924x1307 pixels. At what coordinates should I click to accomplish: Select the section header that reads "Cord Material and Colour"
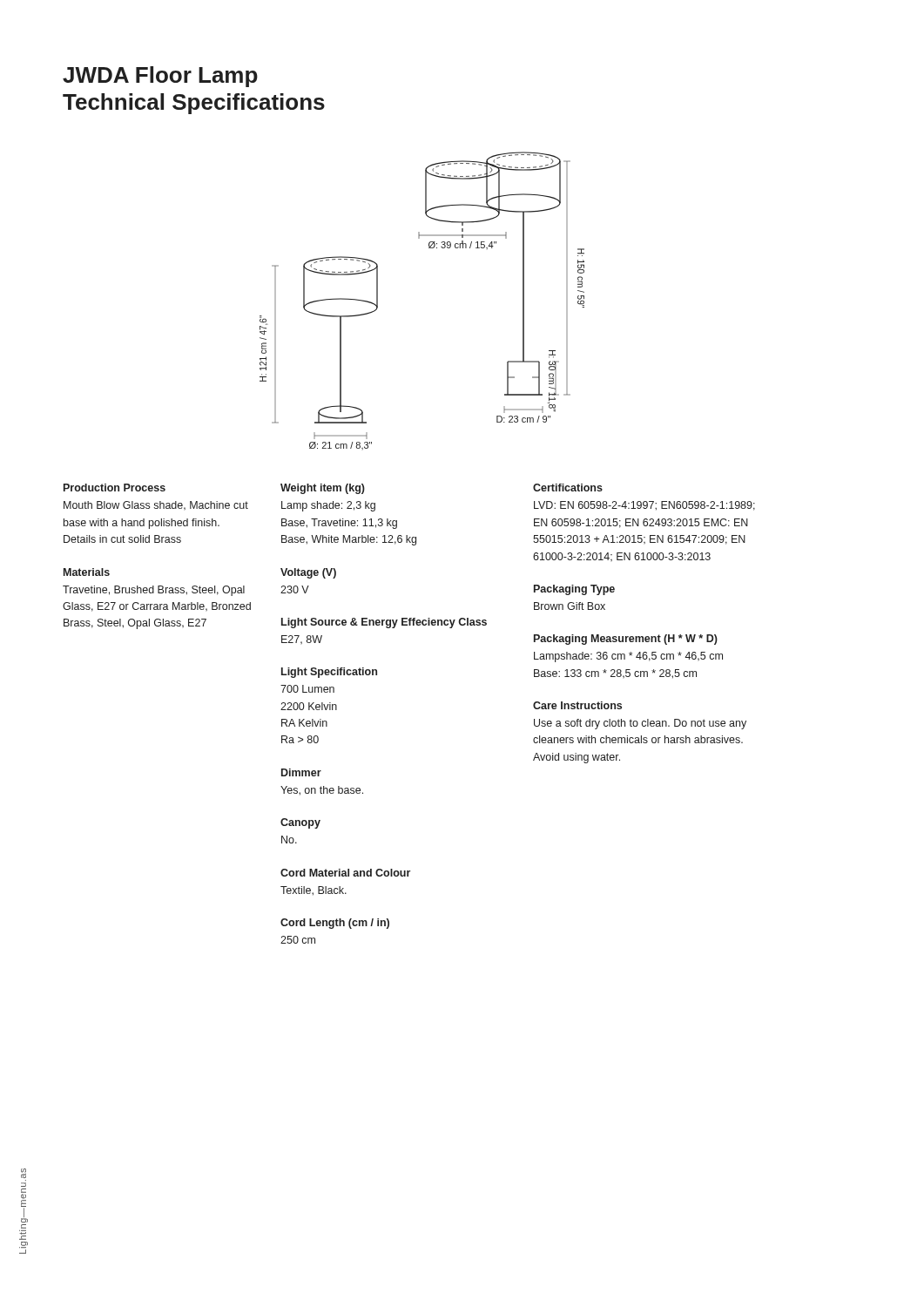point(394,883)
